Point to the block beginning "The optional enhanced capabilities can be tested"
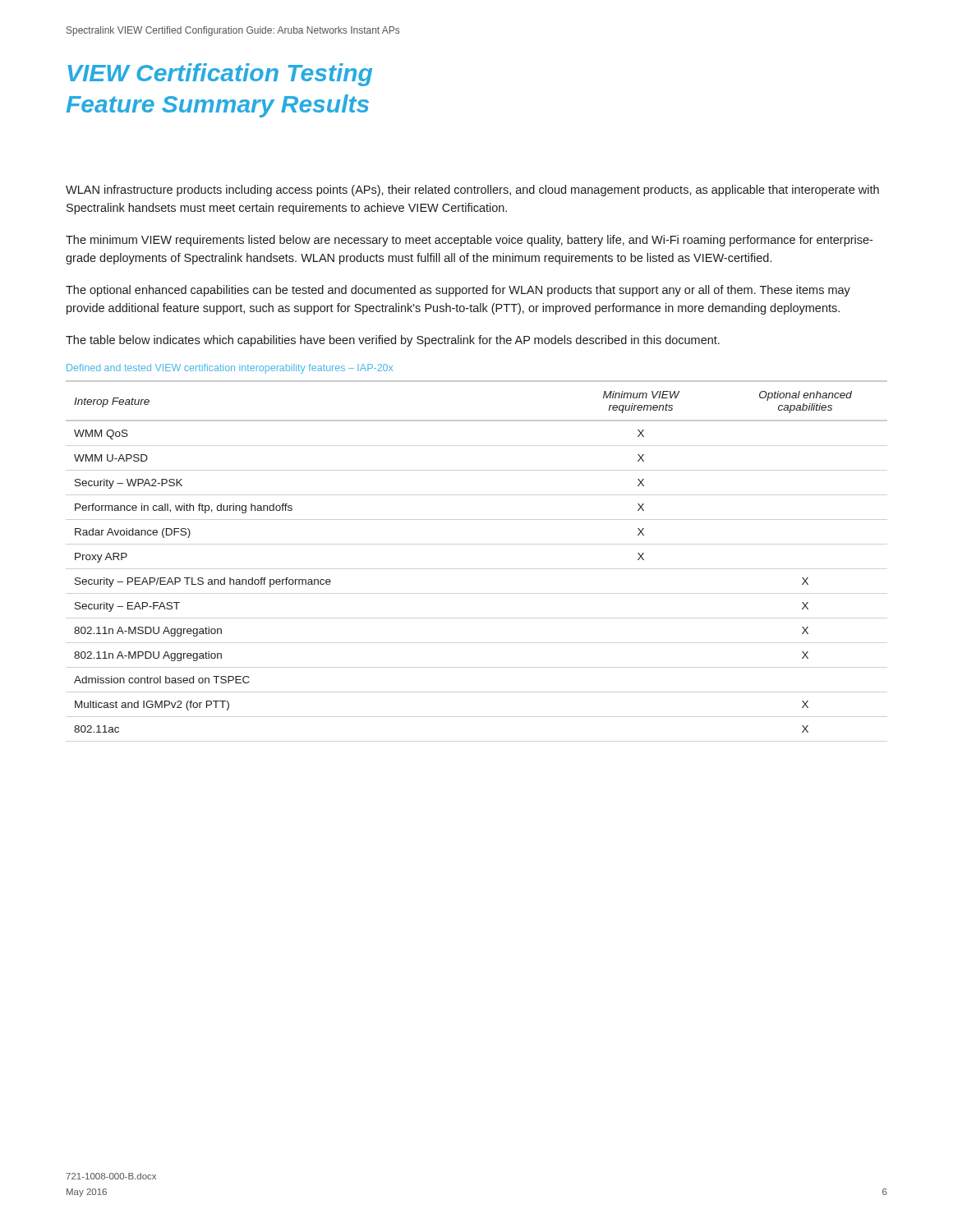The height and width of the screenshot is (1232, 953). [476, 299]
